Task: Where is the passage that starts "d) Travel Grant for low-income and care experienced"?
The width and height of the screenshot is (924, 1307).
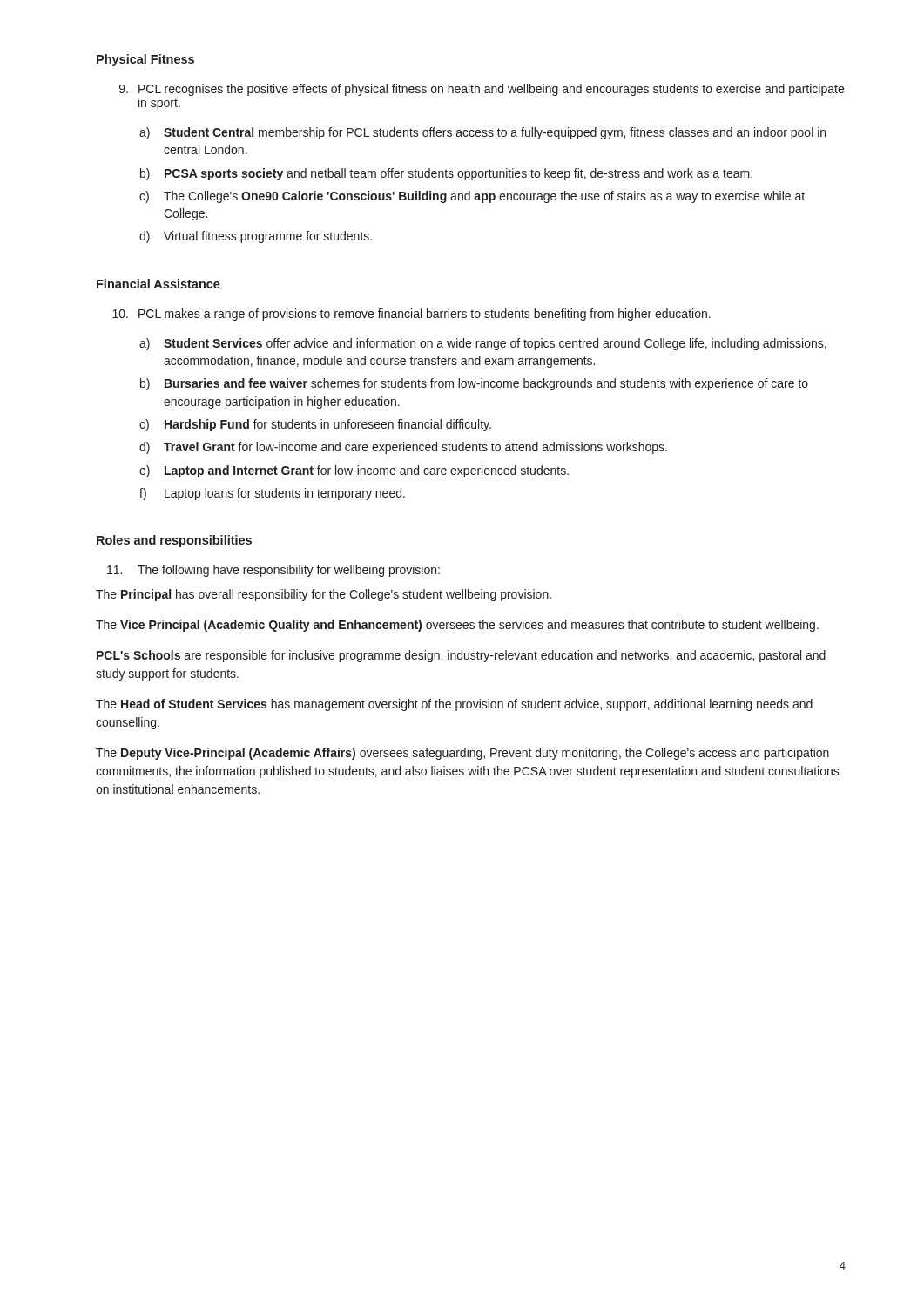Action: click(x=492, y=447)
